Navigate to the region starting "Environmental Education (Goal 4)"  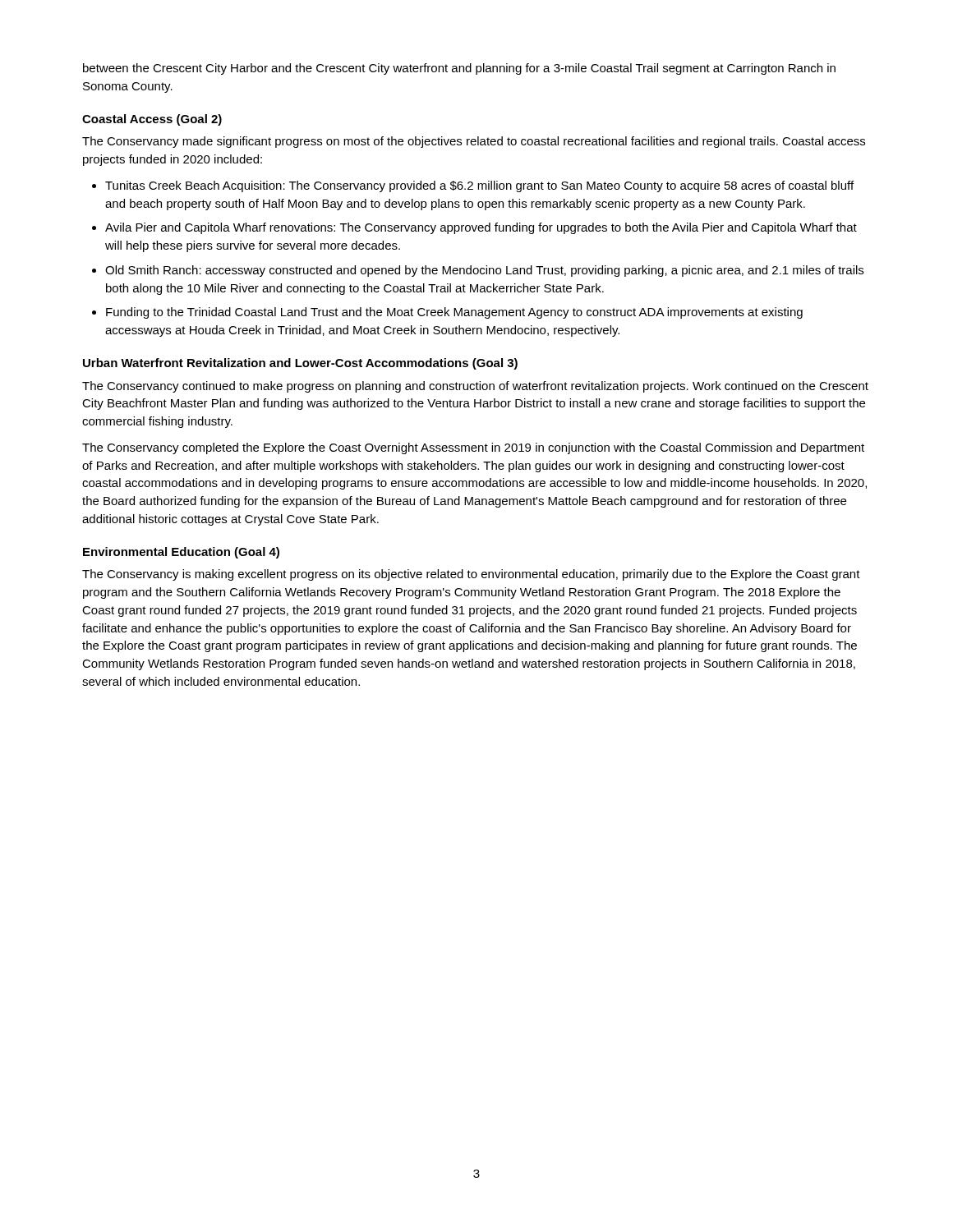181,551
